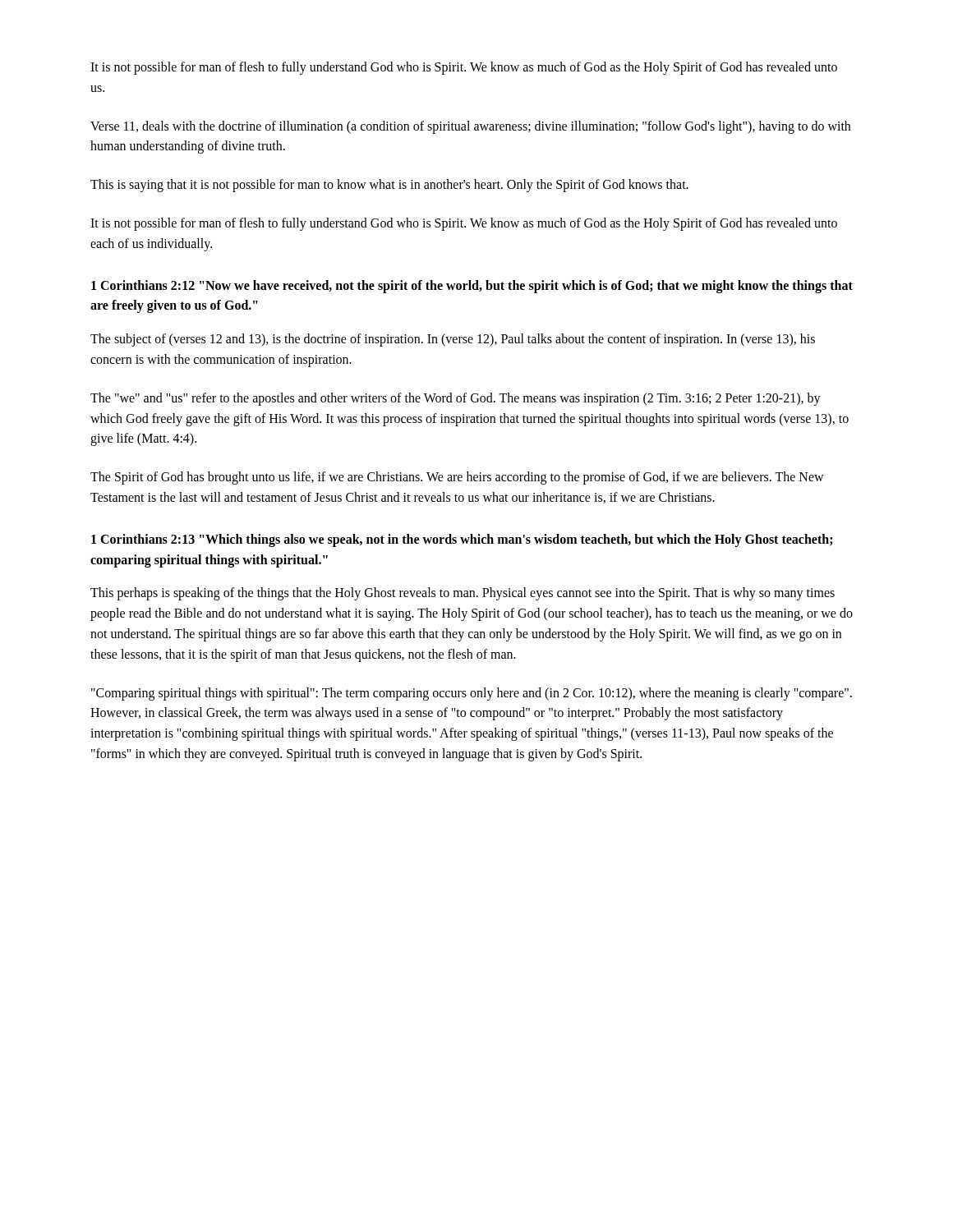Point to the section header beginning "1 Corinthians 2:12 "Now we"

471,295
